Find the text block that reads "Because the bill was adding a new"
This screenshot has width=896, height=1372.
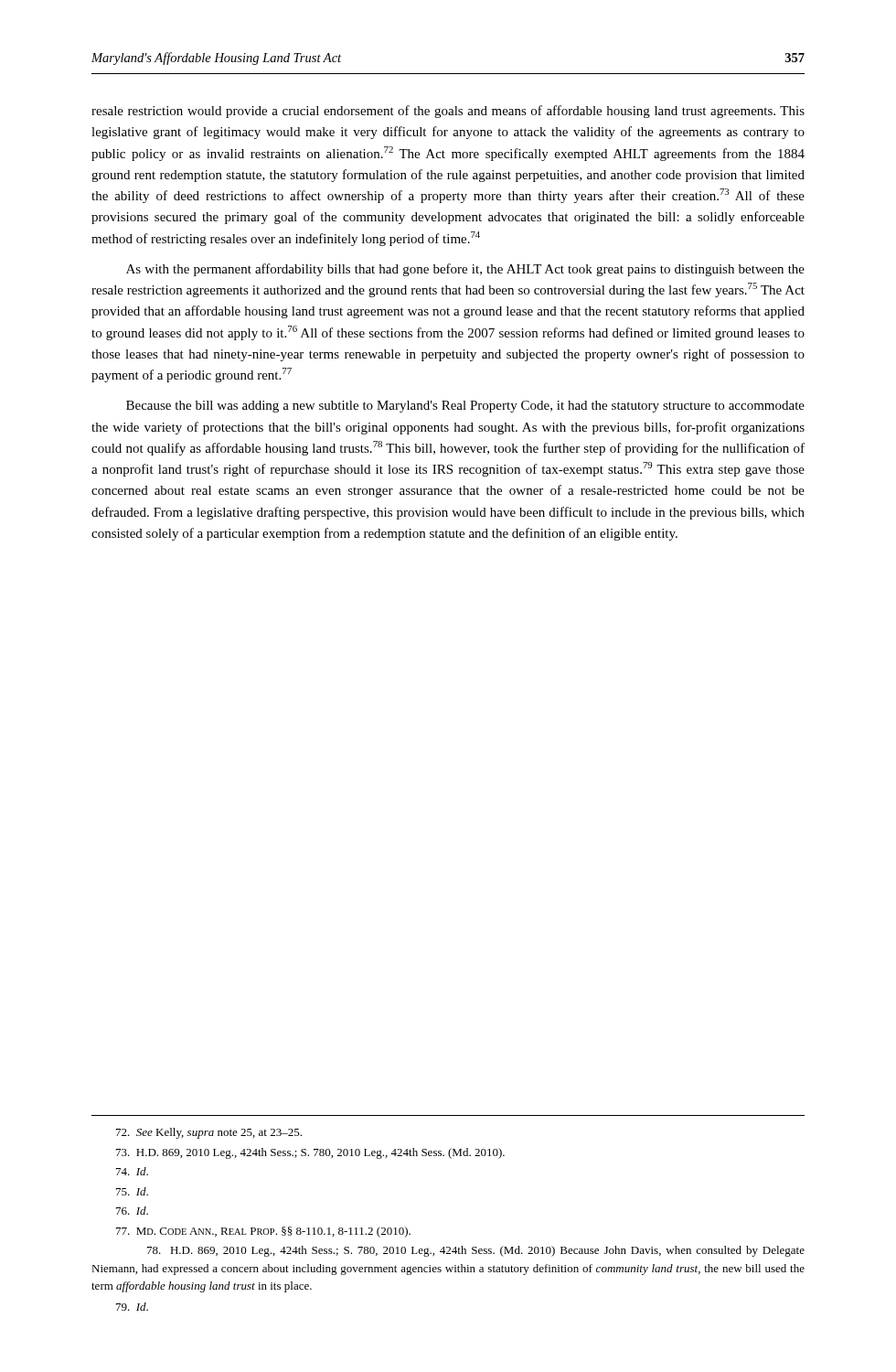pyautogui.click(x=448, y=469)
